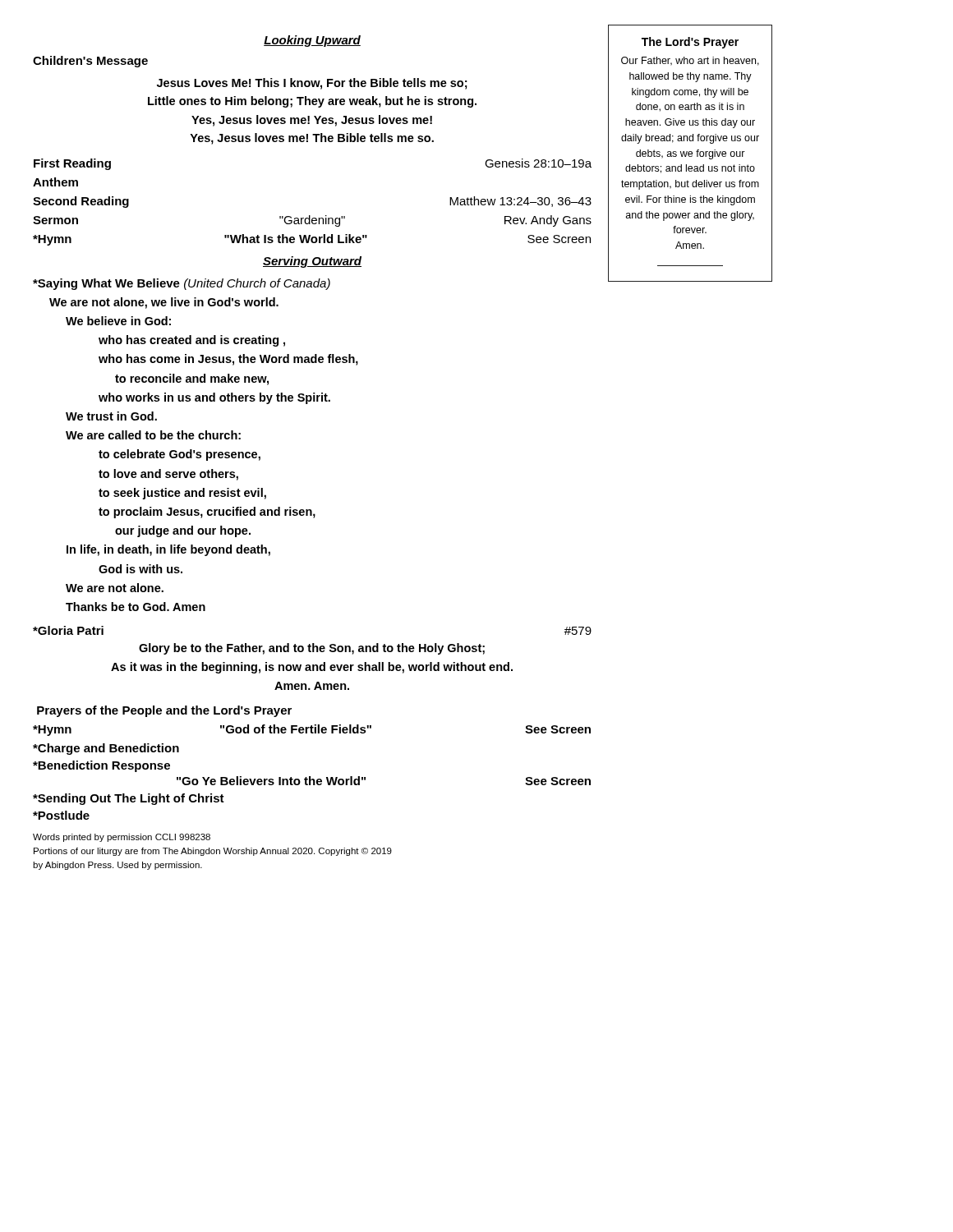Locate the region starting "Charge and Benediction"

pyautogui.click(x=106, y=748)
